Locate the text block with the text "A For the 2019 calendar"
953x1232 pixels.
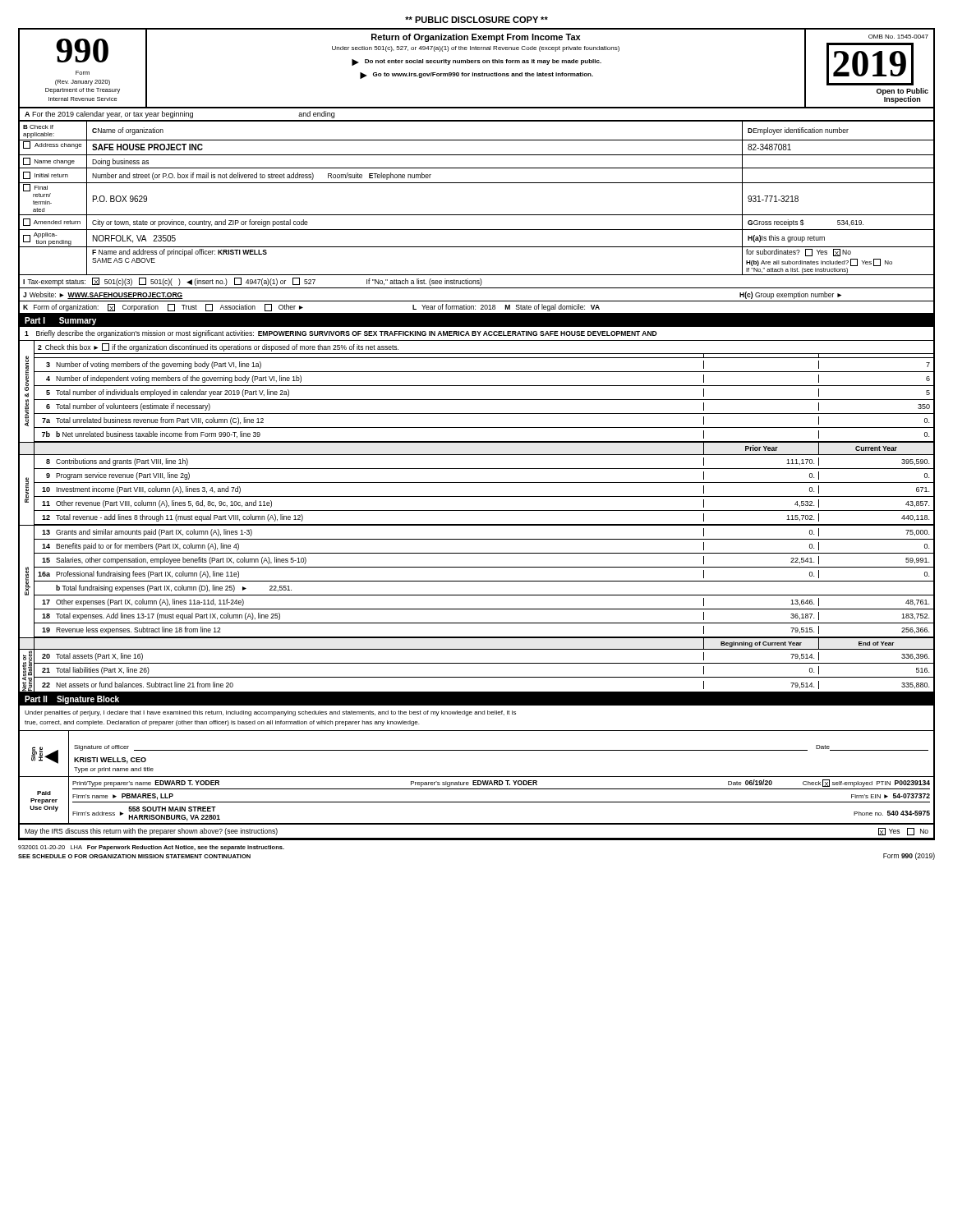180,114
